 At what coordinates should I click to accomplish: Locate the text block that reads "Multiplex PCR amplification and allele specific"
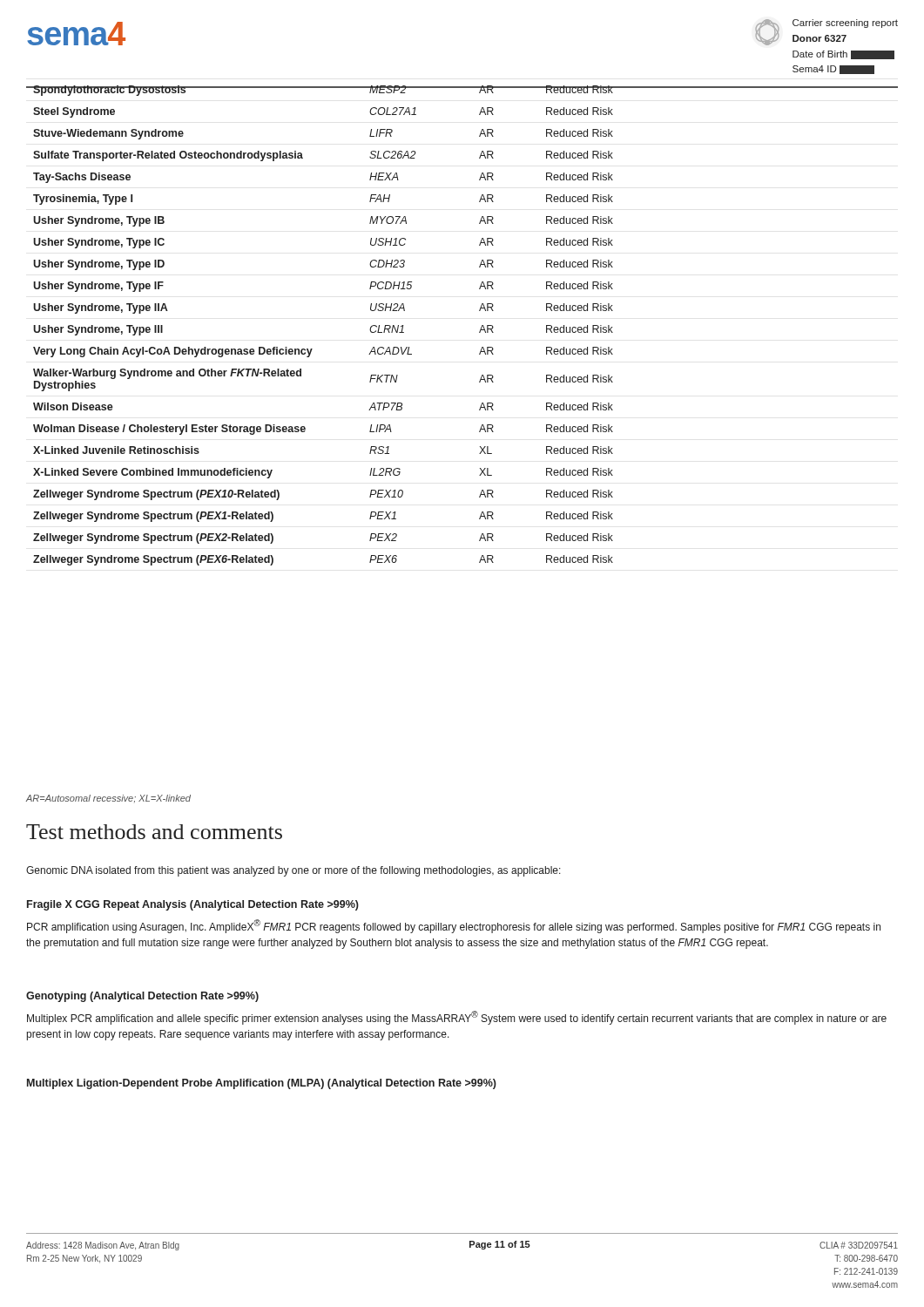pyautogui.click(x=456, y=1025)
